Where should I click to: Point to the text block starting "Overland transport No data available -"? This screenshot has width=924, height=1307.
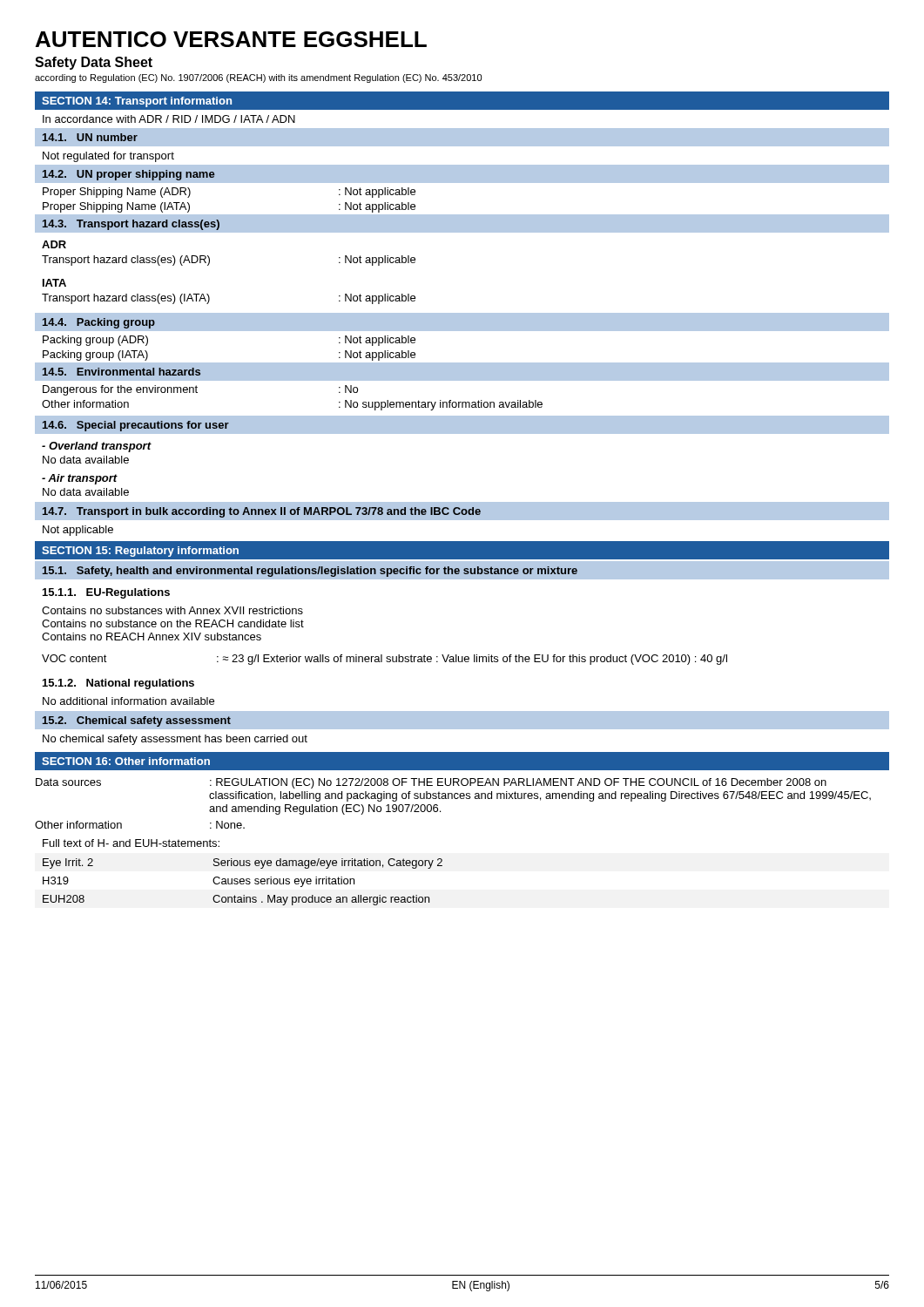[97, 447]
